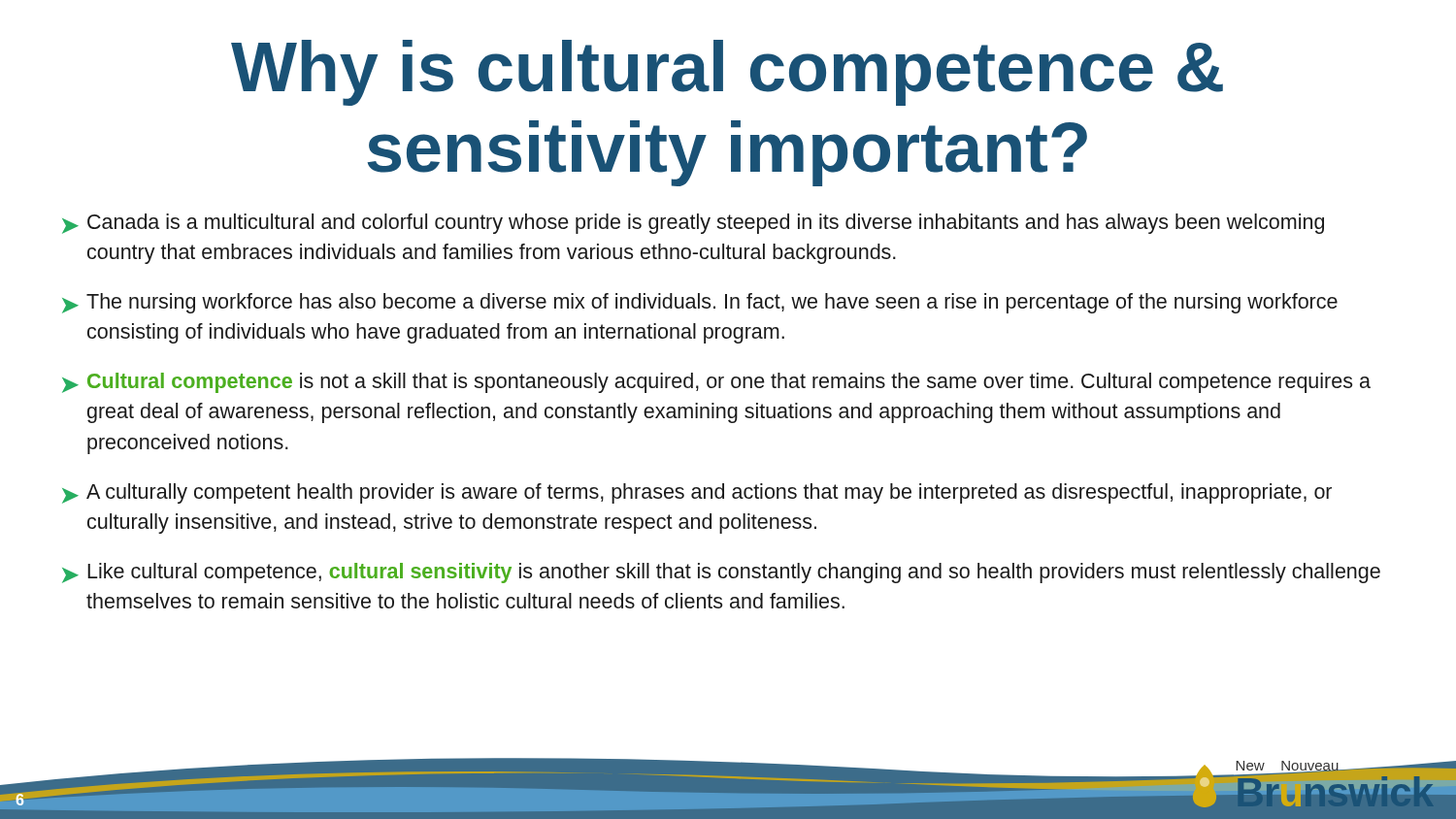Find the block on this page that starts "➤ A culturally competent health provider is"
The height and width of the screenshot is (819, 1456).
(x=728, y=507)
